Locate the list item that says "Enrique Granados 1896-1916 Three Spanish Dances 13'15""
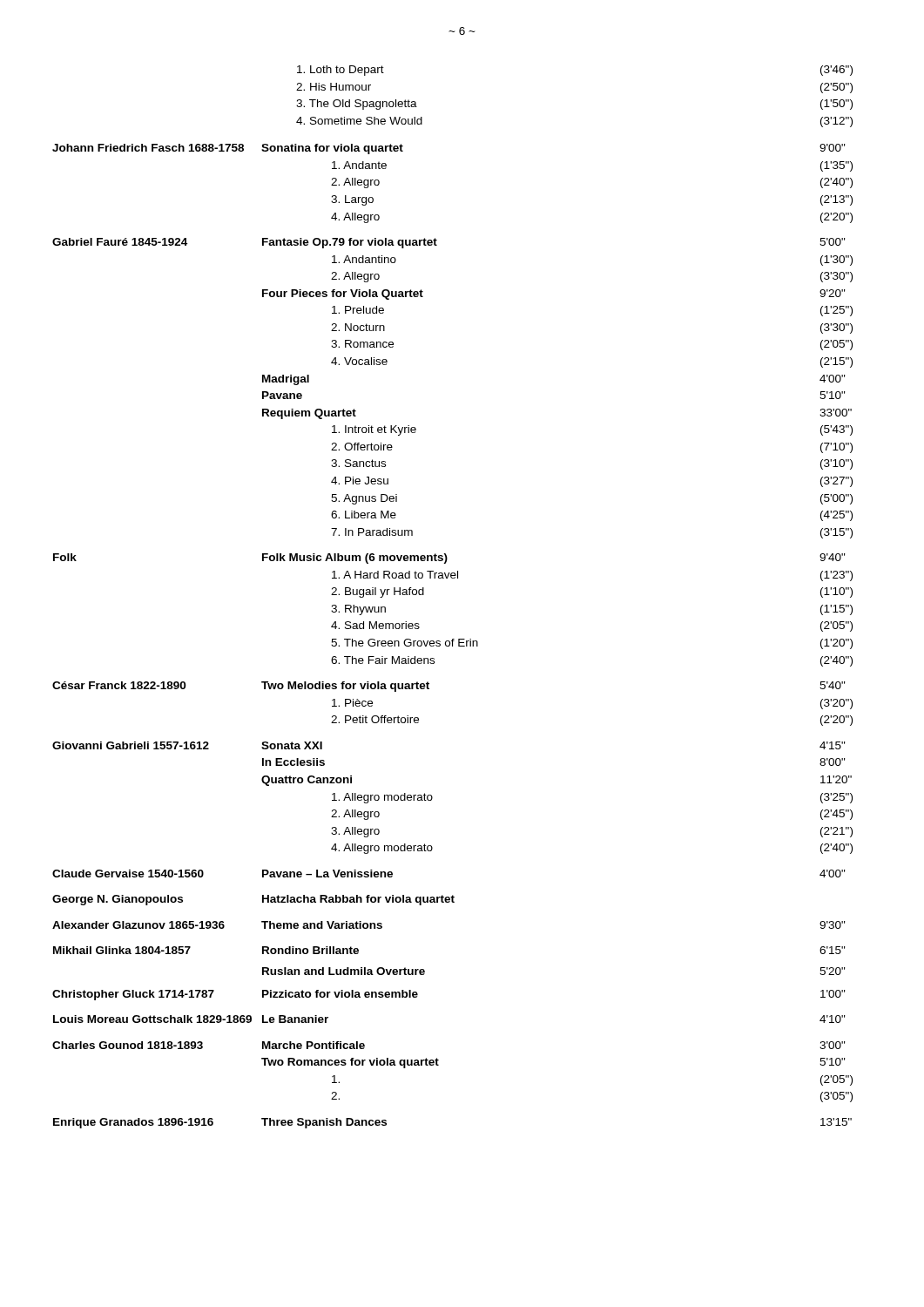The image size is (924, 1307). point(138,1123)
